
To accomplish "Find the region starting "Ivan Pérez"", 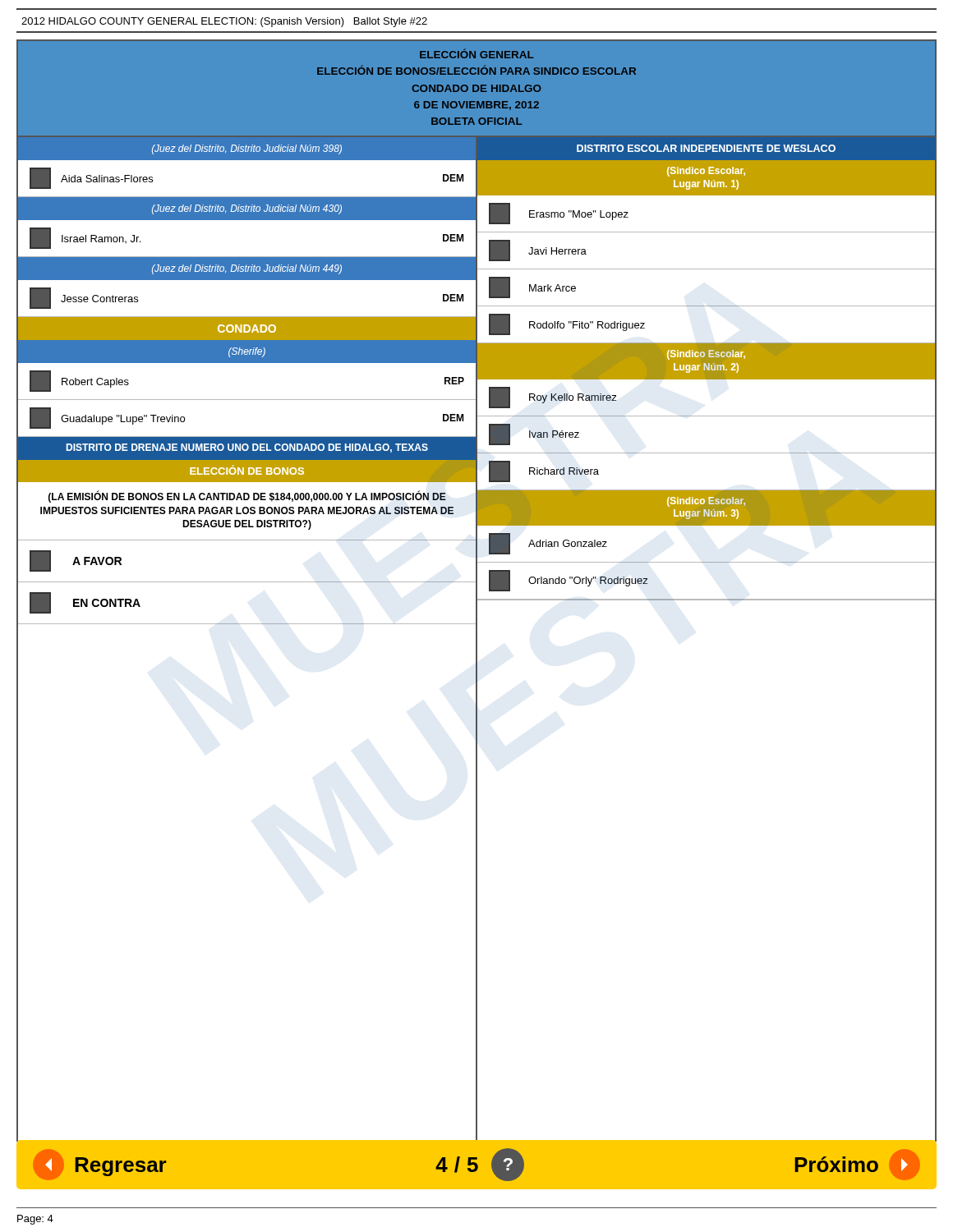I will [534, 434].
